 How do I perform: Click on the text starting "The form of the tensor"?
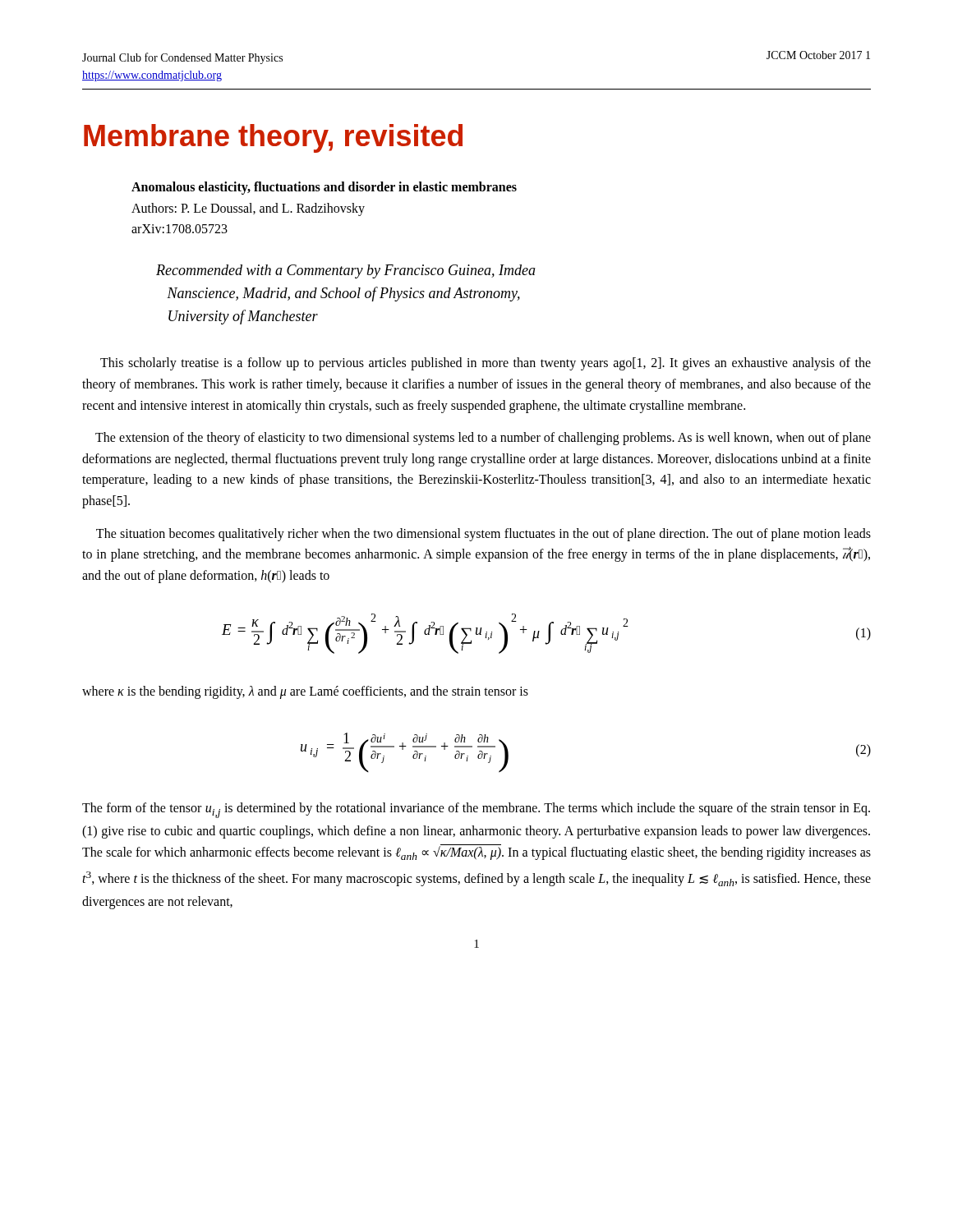click(x=476, y=855)
